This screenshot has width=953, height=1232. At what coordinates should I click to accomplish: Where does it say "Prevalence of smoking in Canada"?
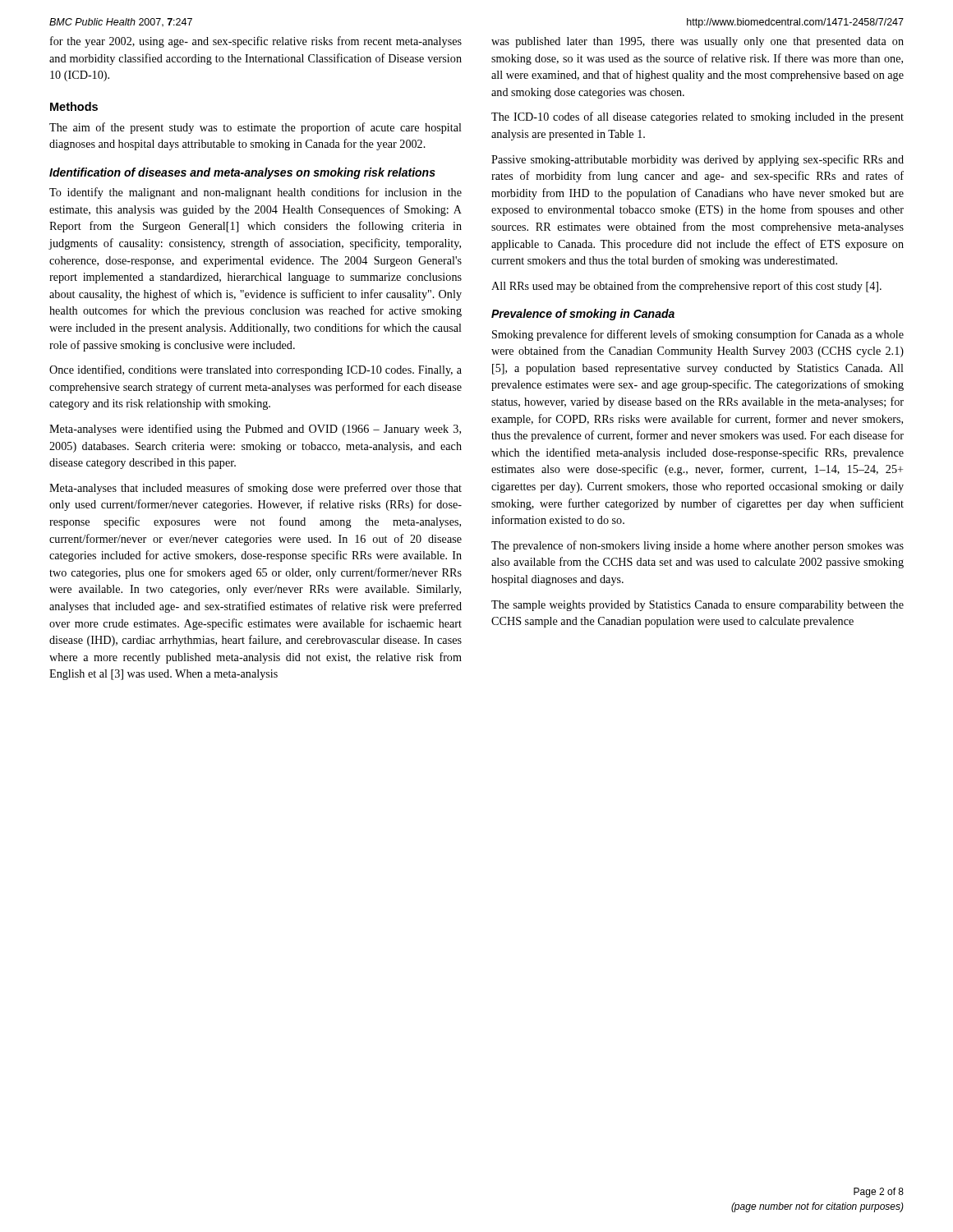coord(583,314)
